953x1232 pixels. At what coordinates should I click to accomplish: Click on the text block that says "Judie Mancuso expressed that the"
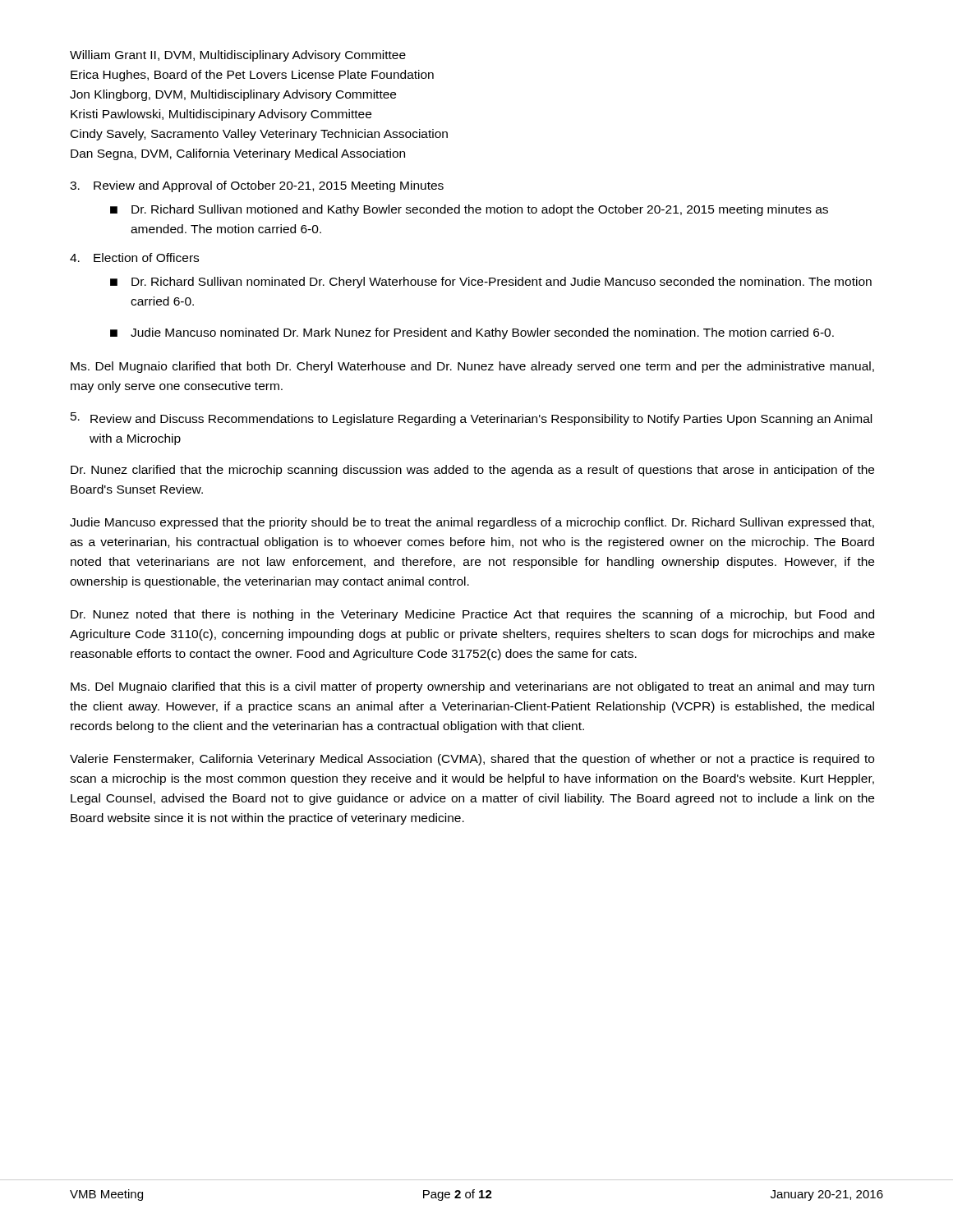472,552
